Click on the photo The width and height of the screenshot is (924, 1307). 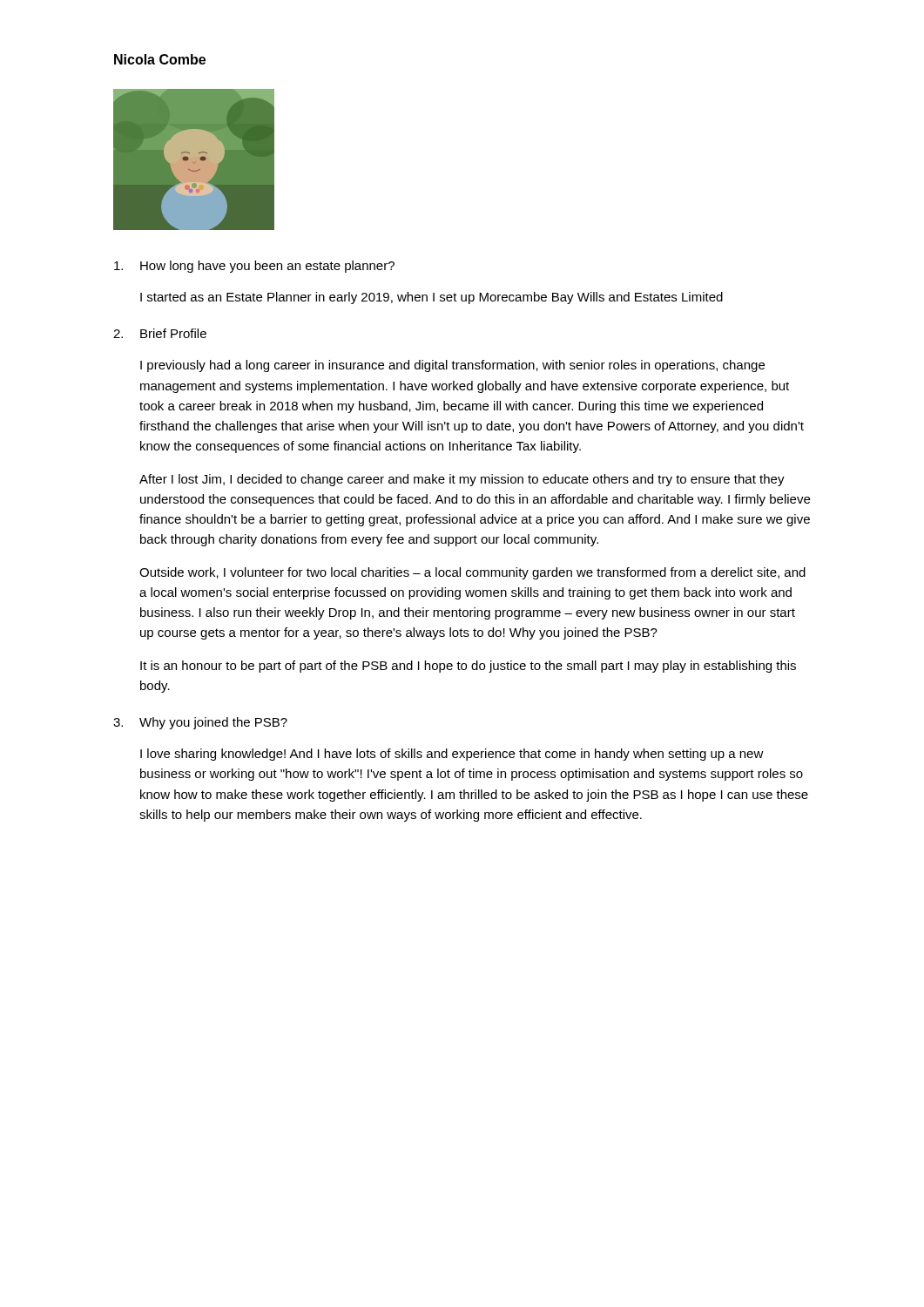coord(462,159)
